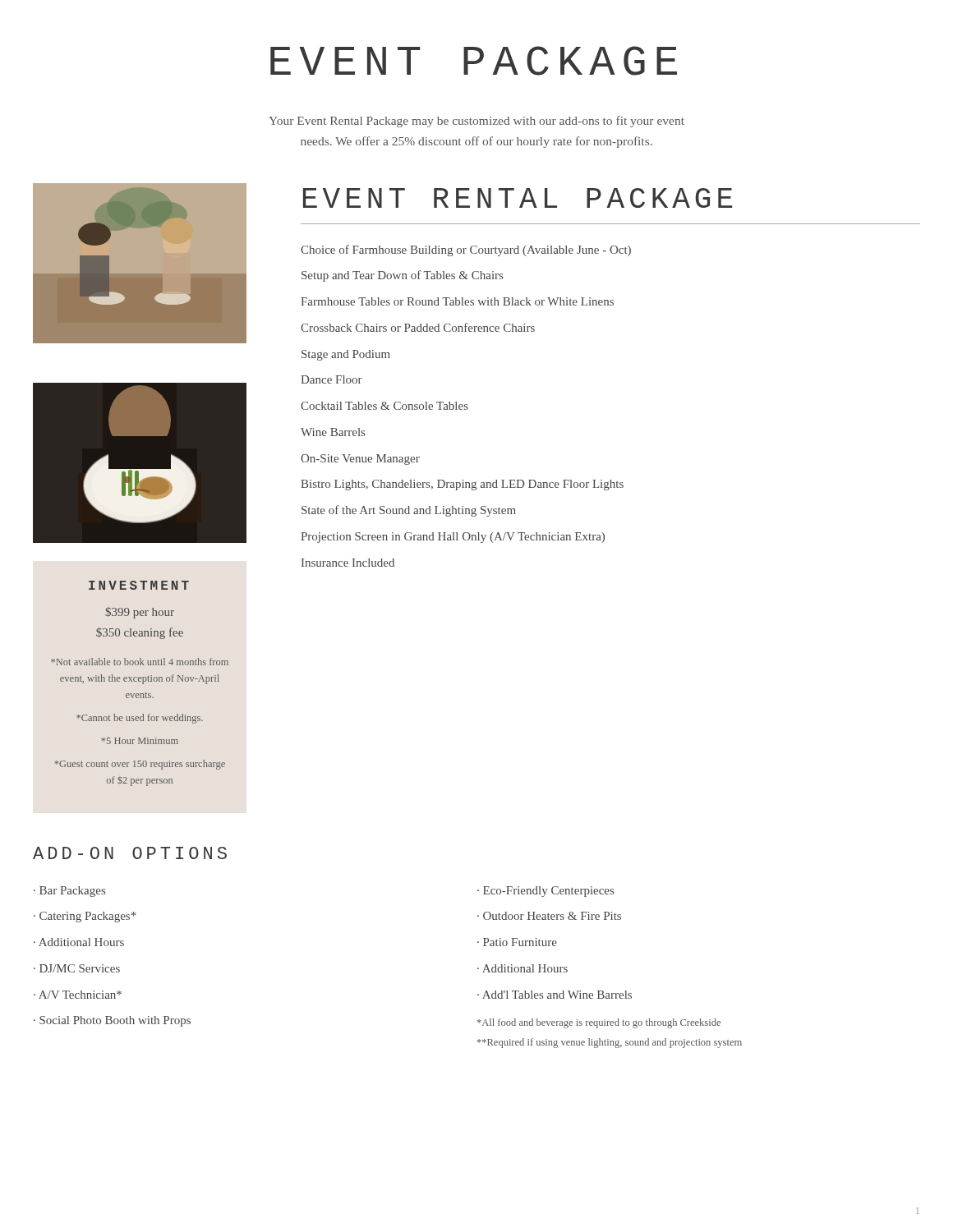
Task: Click on the text block starting "Dance Floor"
Action: pos(331,380)
